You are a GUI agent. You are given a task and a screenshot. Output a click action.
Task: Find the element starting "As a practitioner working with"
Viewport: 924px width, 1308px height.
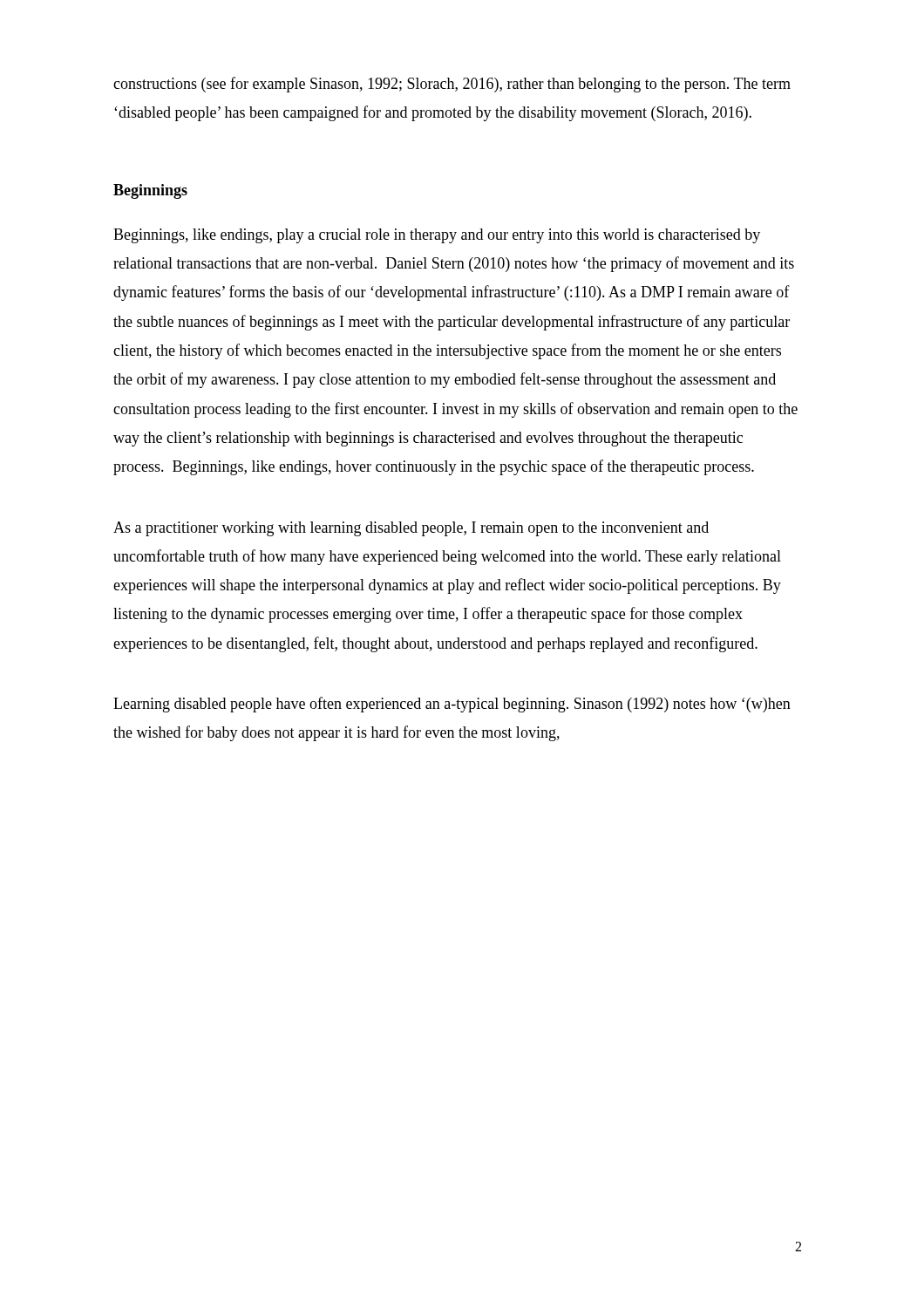[447, 585]
